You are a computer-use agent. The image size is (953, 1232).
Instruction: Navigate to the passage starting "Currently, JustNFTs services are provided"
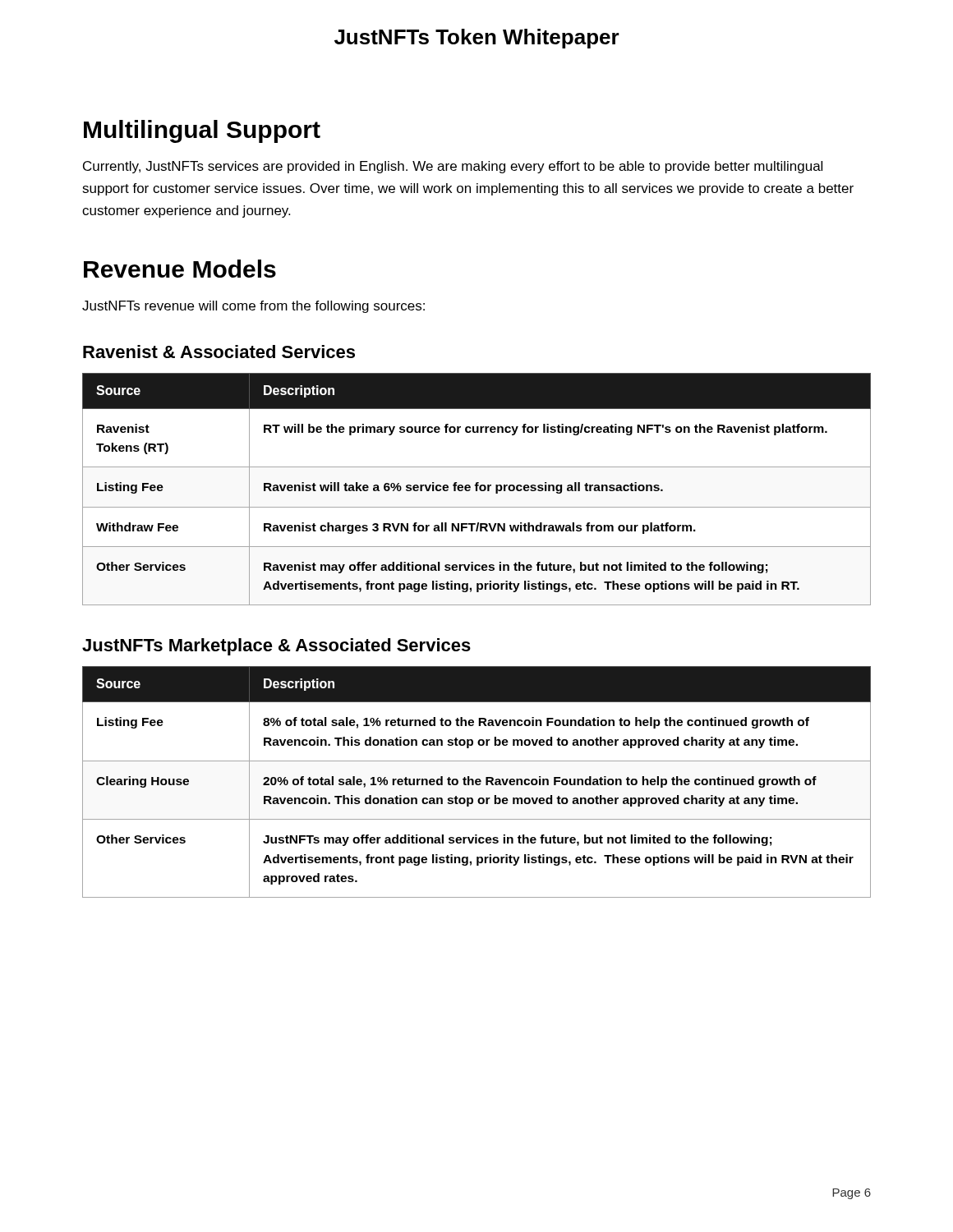pos(468,189)
